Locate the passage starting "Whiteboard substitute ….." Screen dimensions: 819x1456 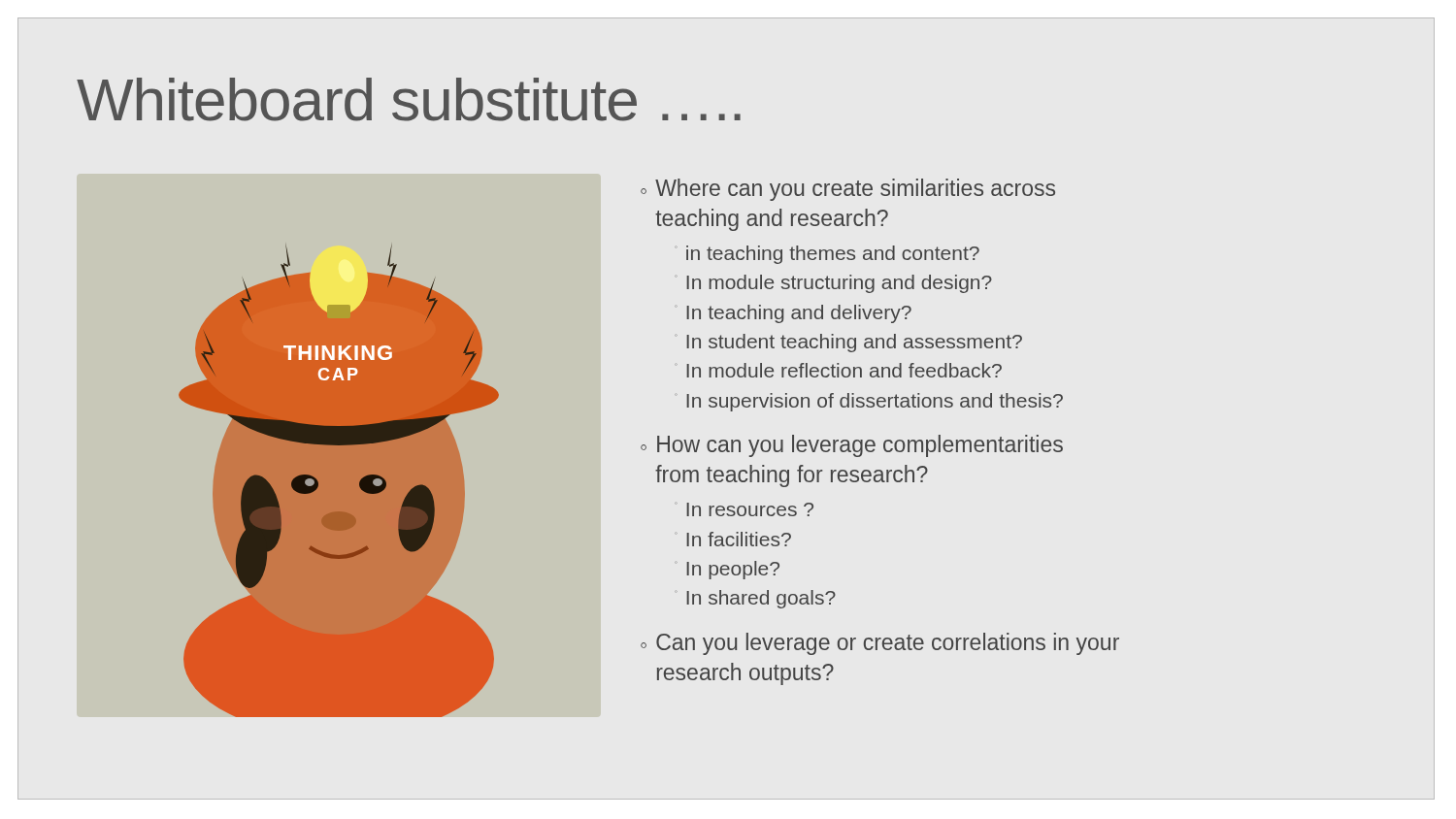[514, 99]
